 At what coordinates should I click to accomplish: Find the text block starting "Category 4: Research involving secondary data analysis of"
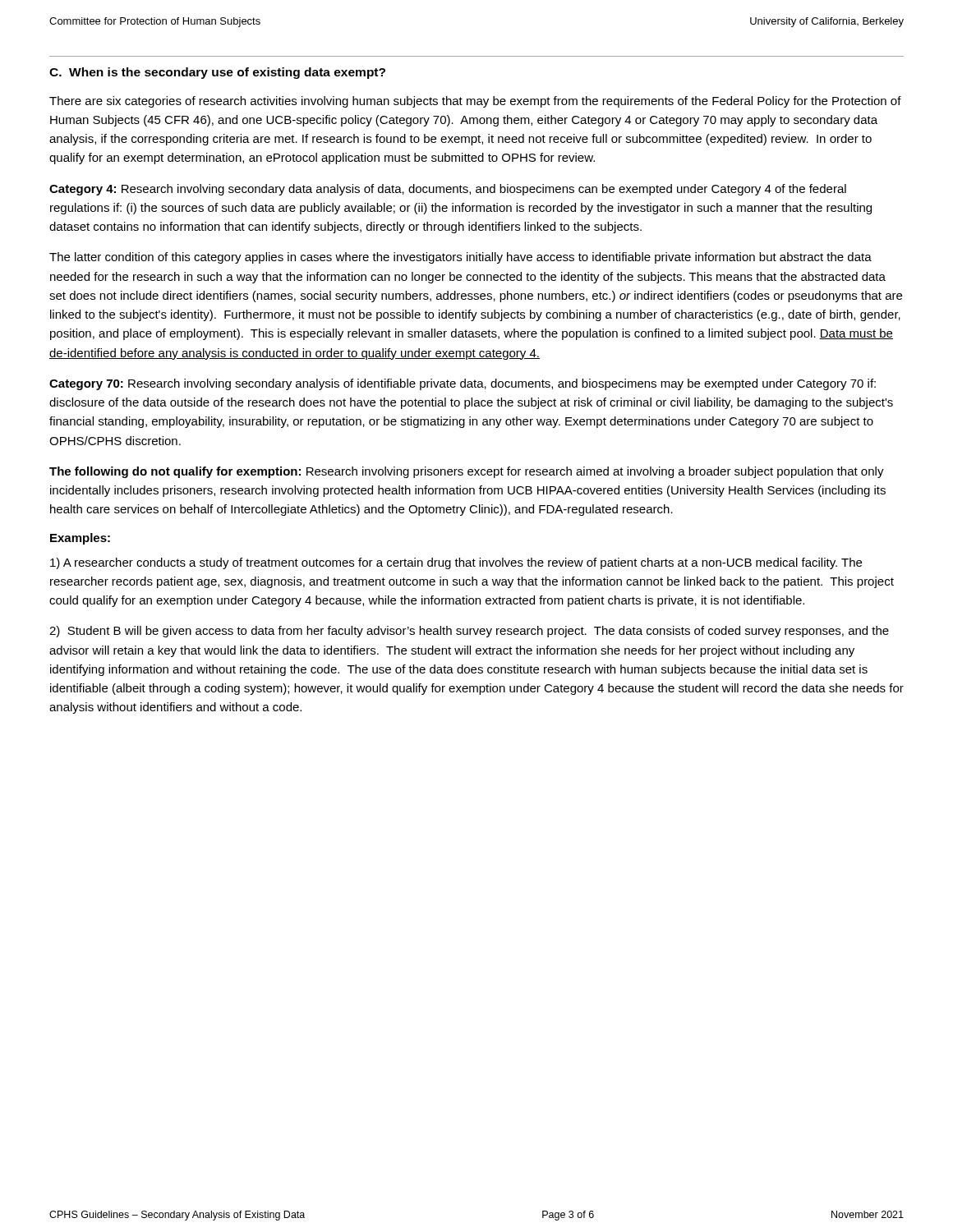tap(461, 207)
